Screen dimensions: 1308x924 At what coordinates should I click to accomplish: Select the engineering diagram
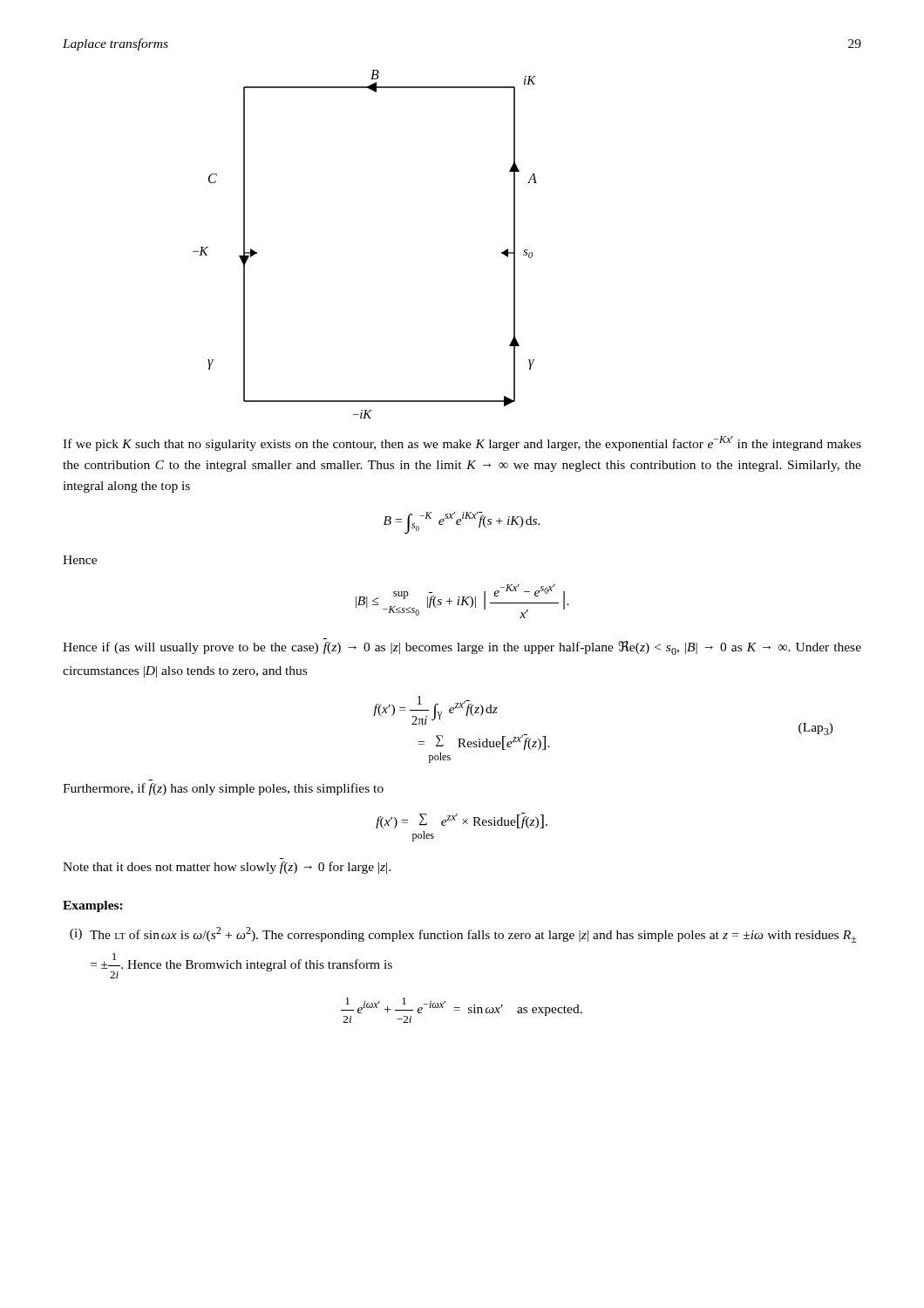pyautogui.click(x=410, y=244)
